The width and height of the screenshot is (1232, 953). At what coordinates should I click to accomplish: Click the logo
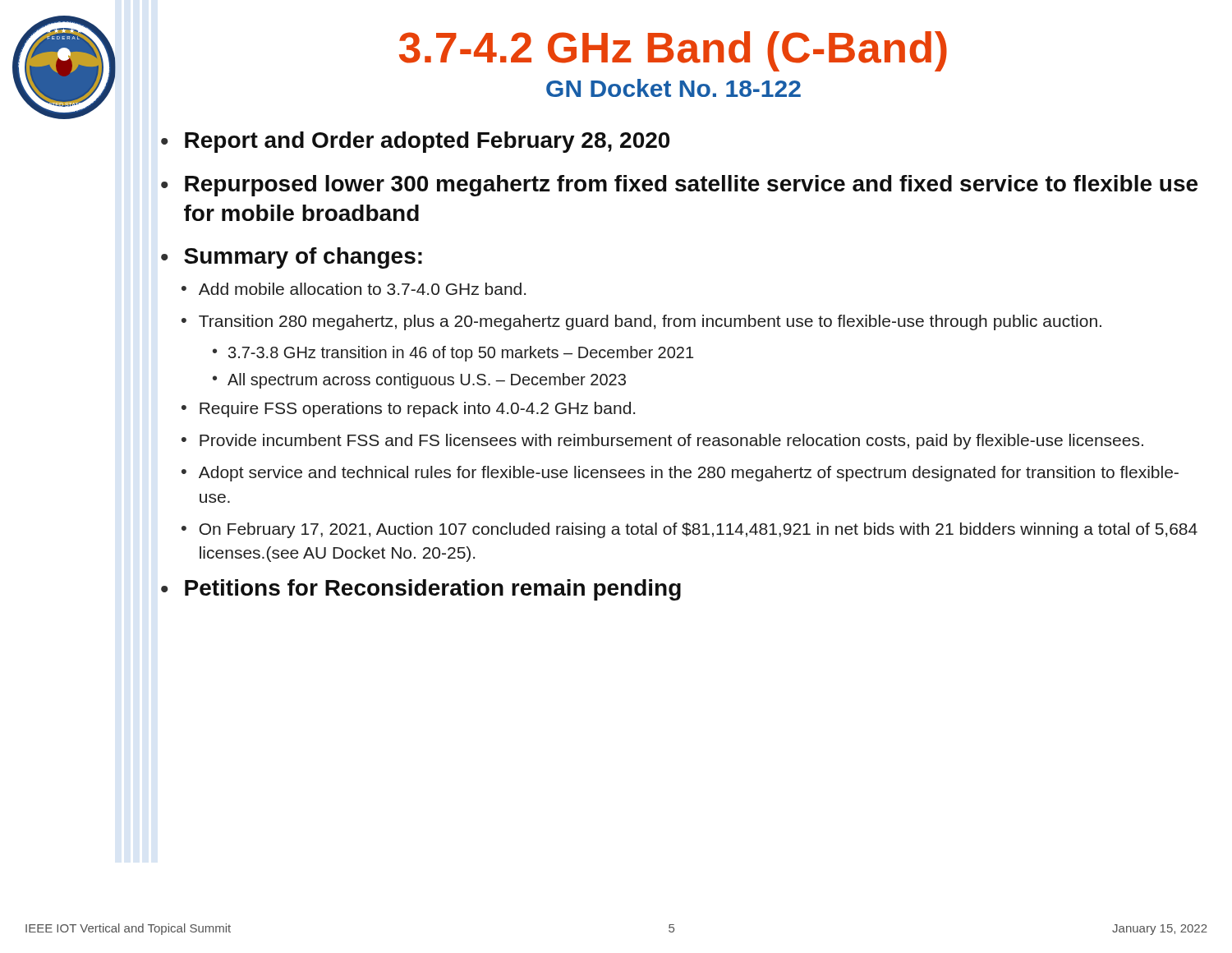click(64, 67)
